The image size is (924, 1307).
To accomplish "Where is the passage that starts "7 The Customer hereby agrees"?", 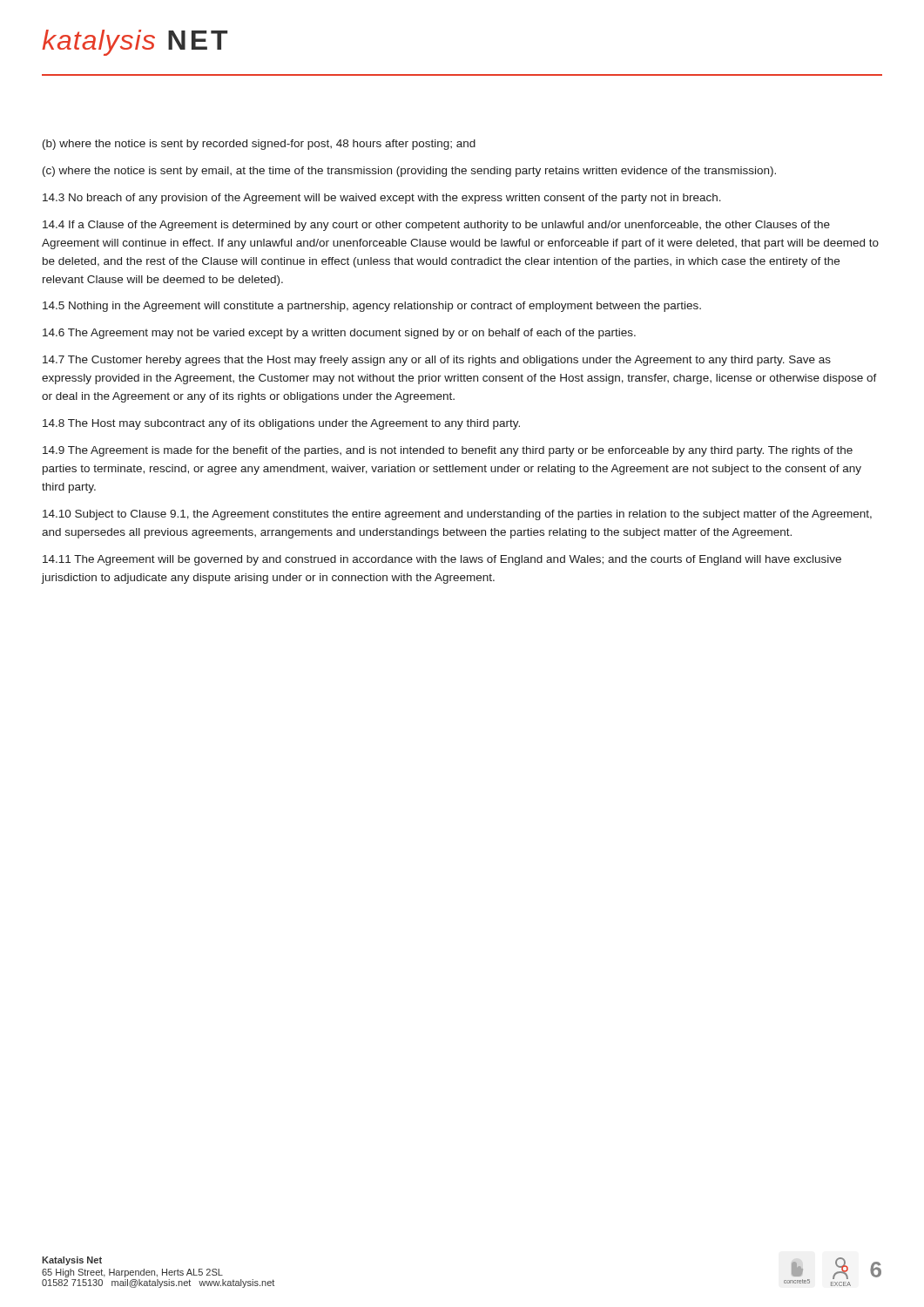I will (x=462, y=379).
